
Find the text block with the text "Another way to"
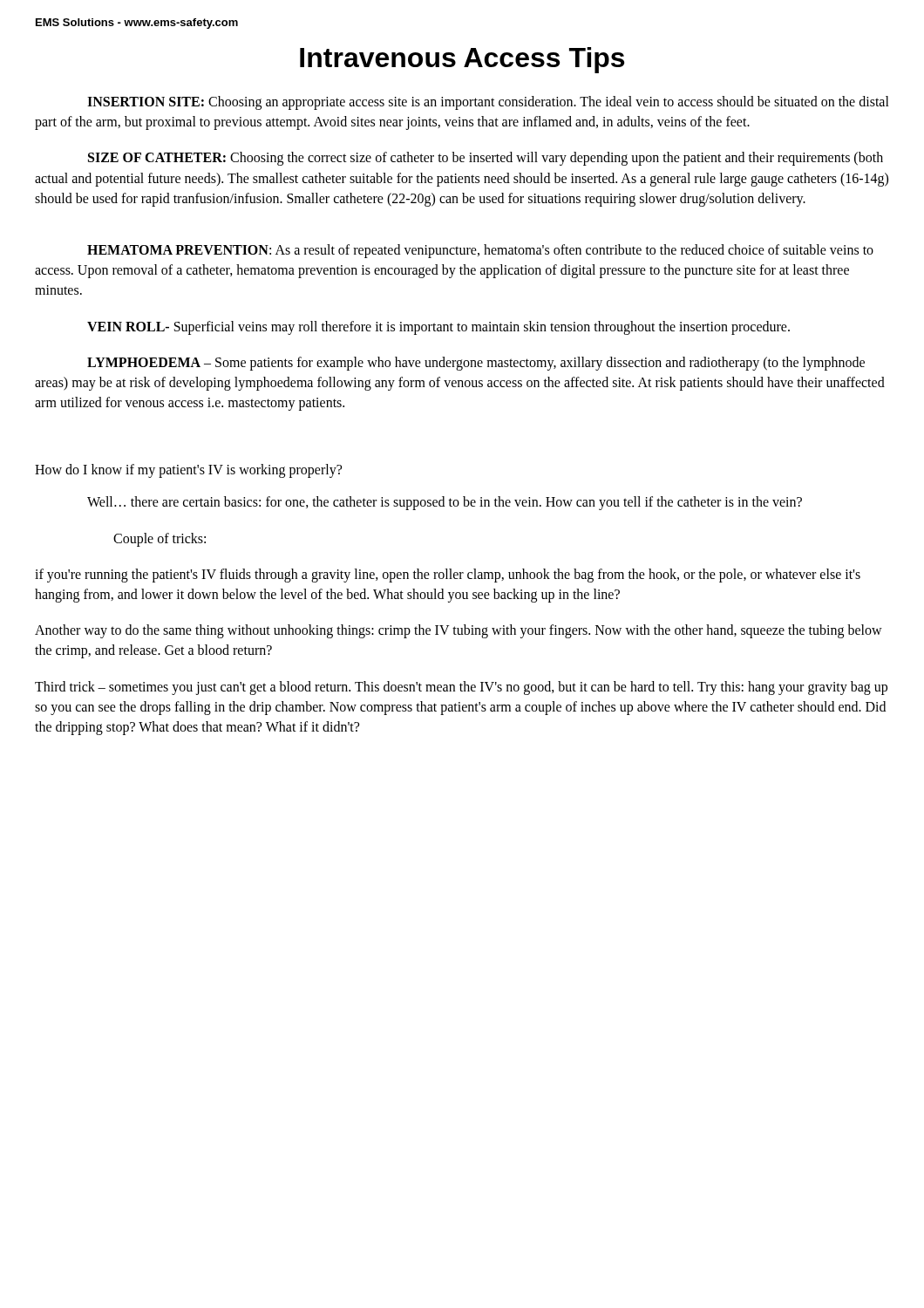click(x=458, y=640)
